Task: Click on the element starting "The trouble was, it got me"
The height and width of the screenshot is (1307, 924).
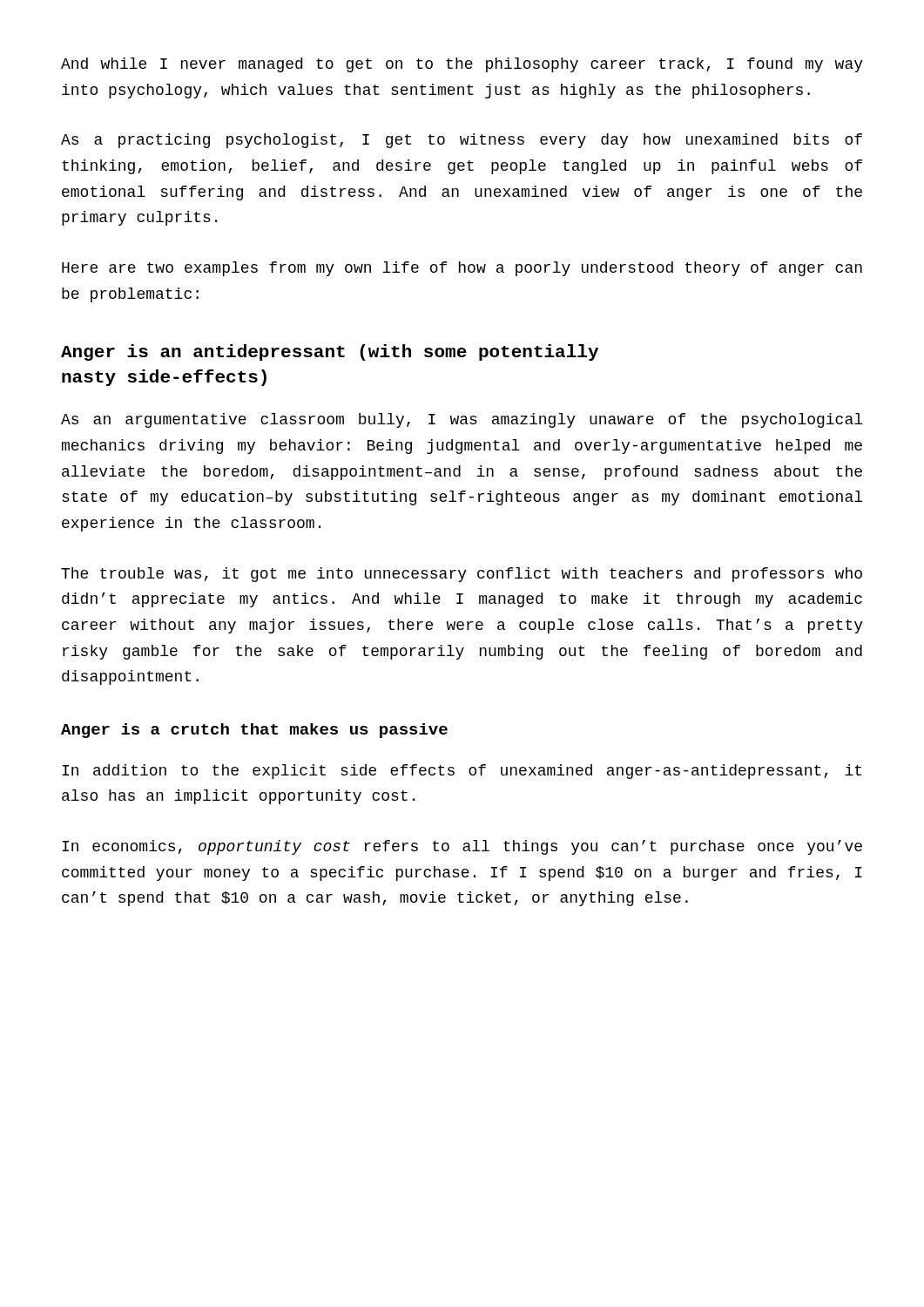Action: [x=462, y=626]
